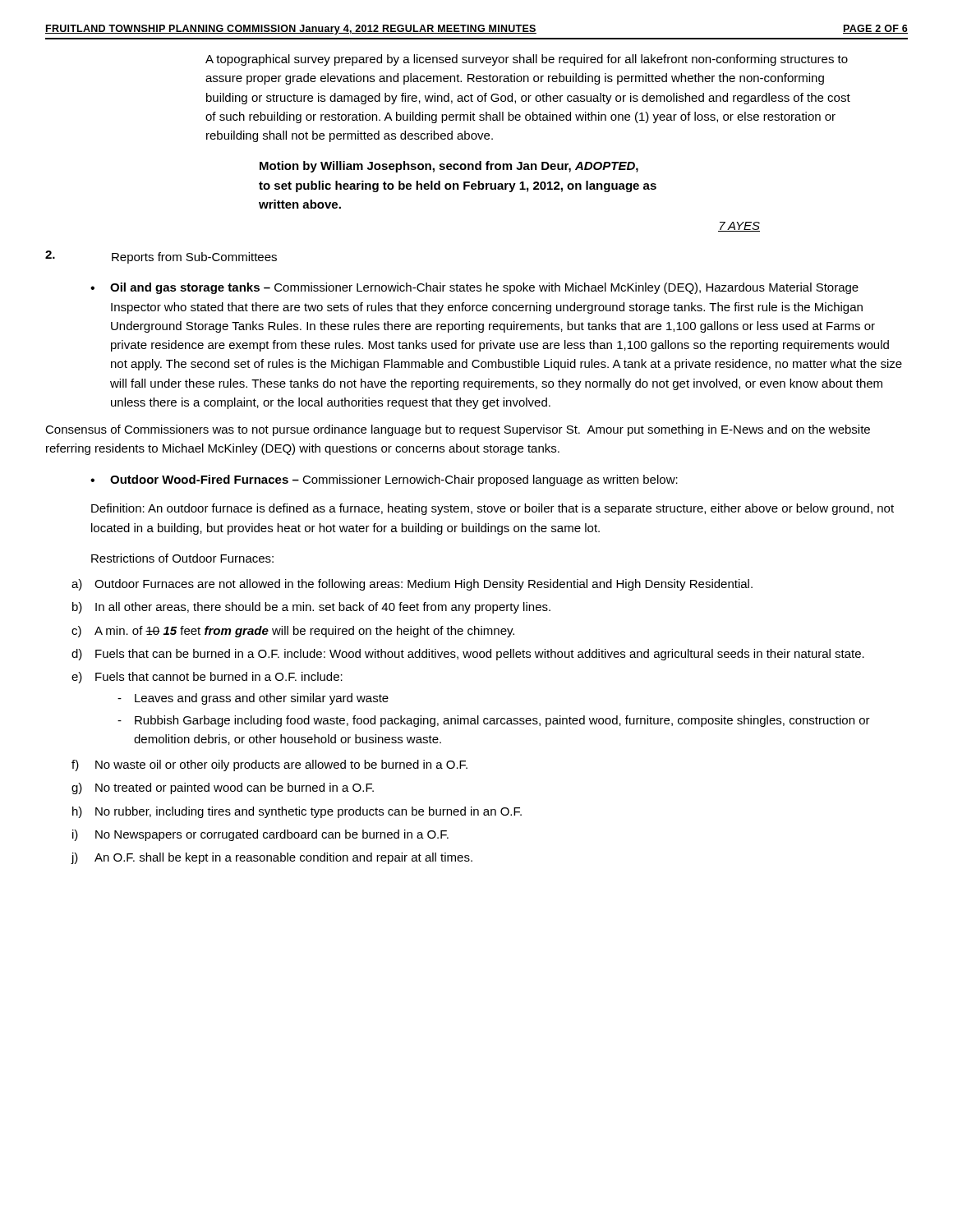Navigate to the text starting "i) No Newspapers or corrugated cardboard can"

pyautogui.click(x=260, y=835)
